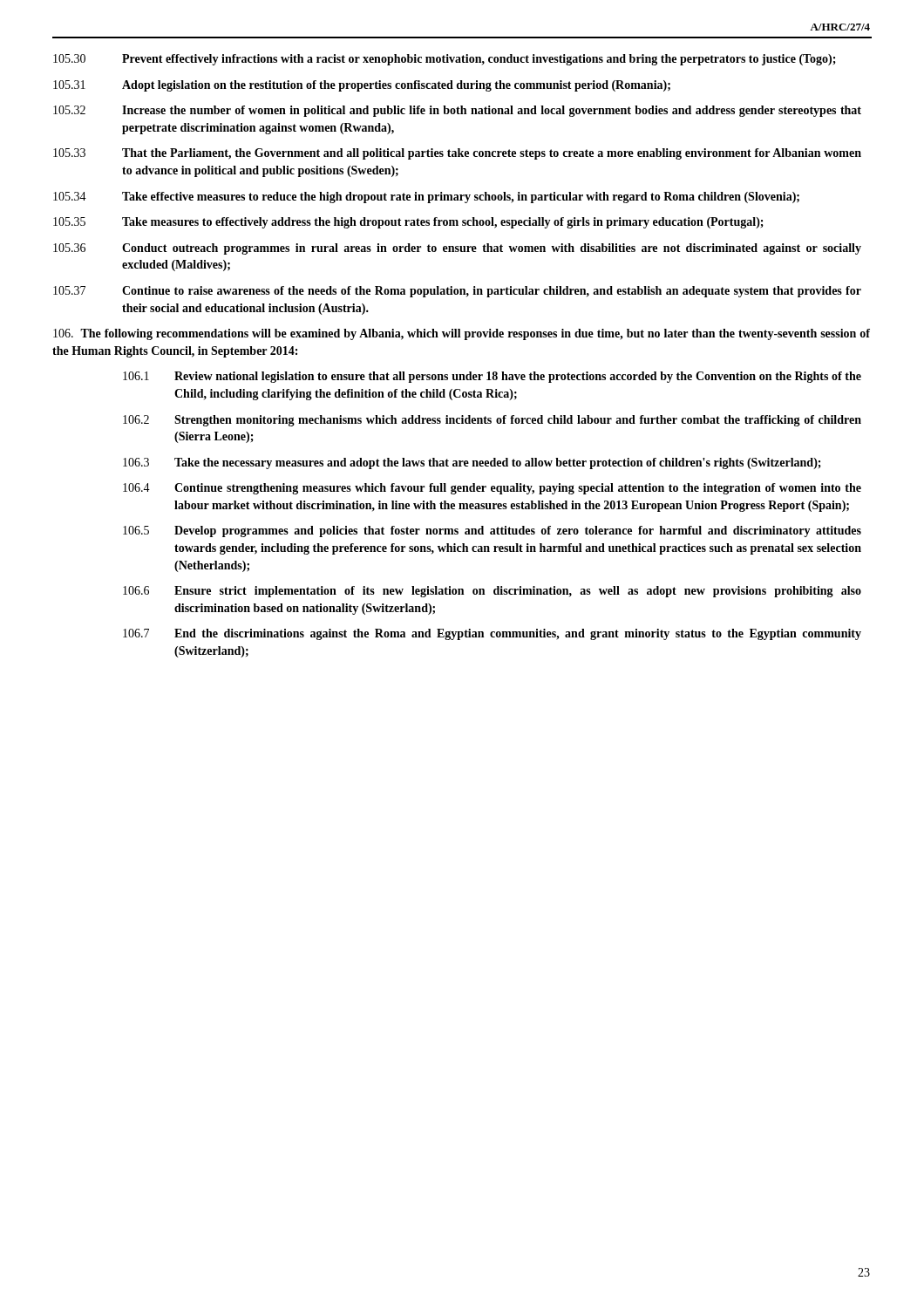Select the text starting "106.6Ensure strict implementation of"
The width and height of the screenshot is (924, 1308).
[492, 600]
